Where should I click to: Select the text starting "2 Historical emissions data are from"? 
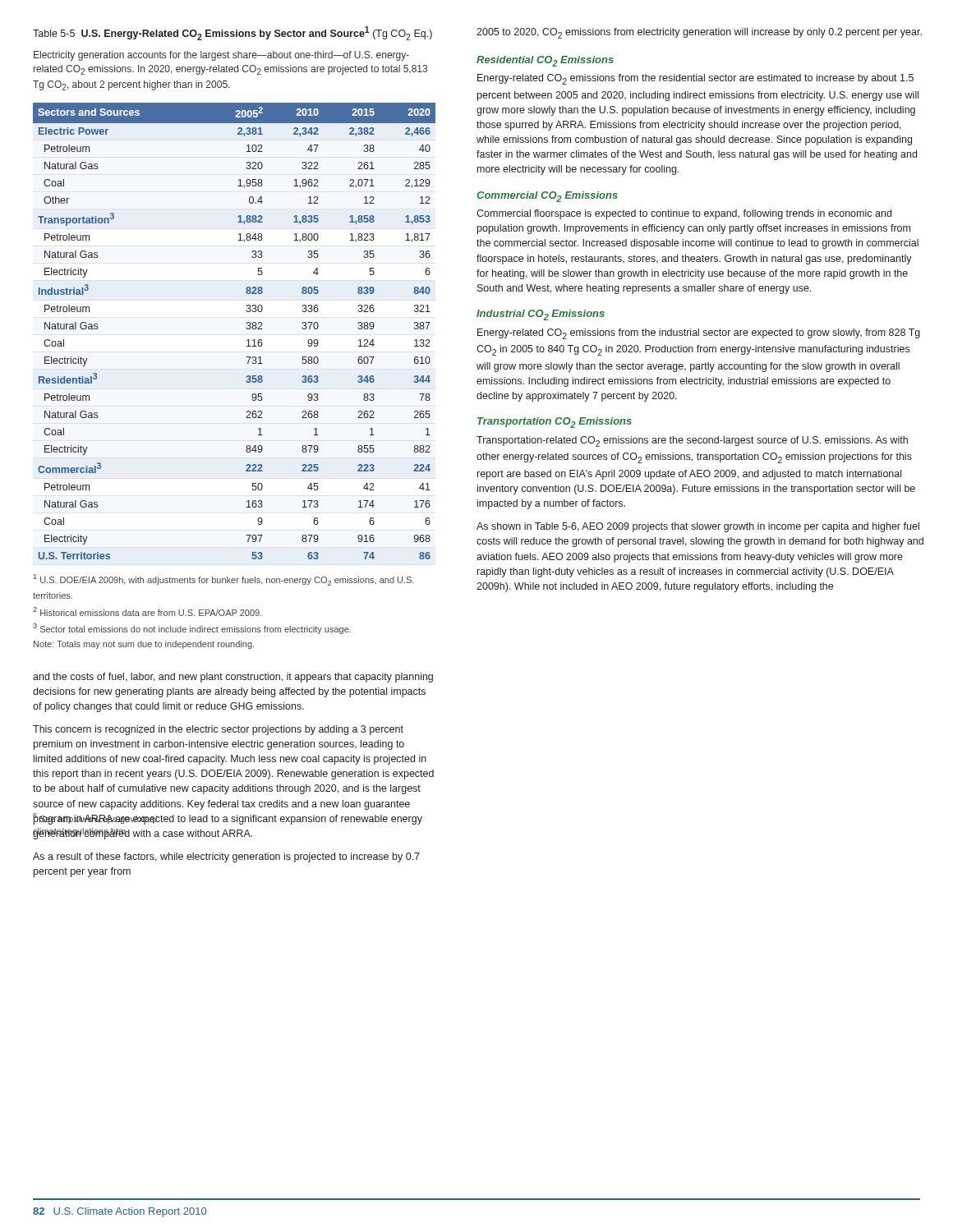[x=234, y=612]
